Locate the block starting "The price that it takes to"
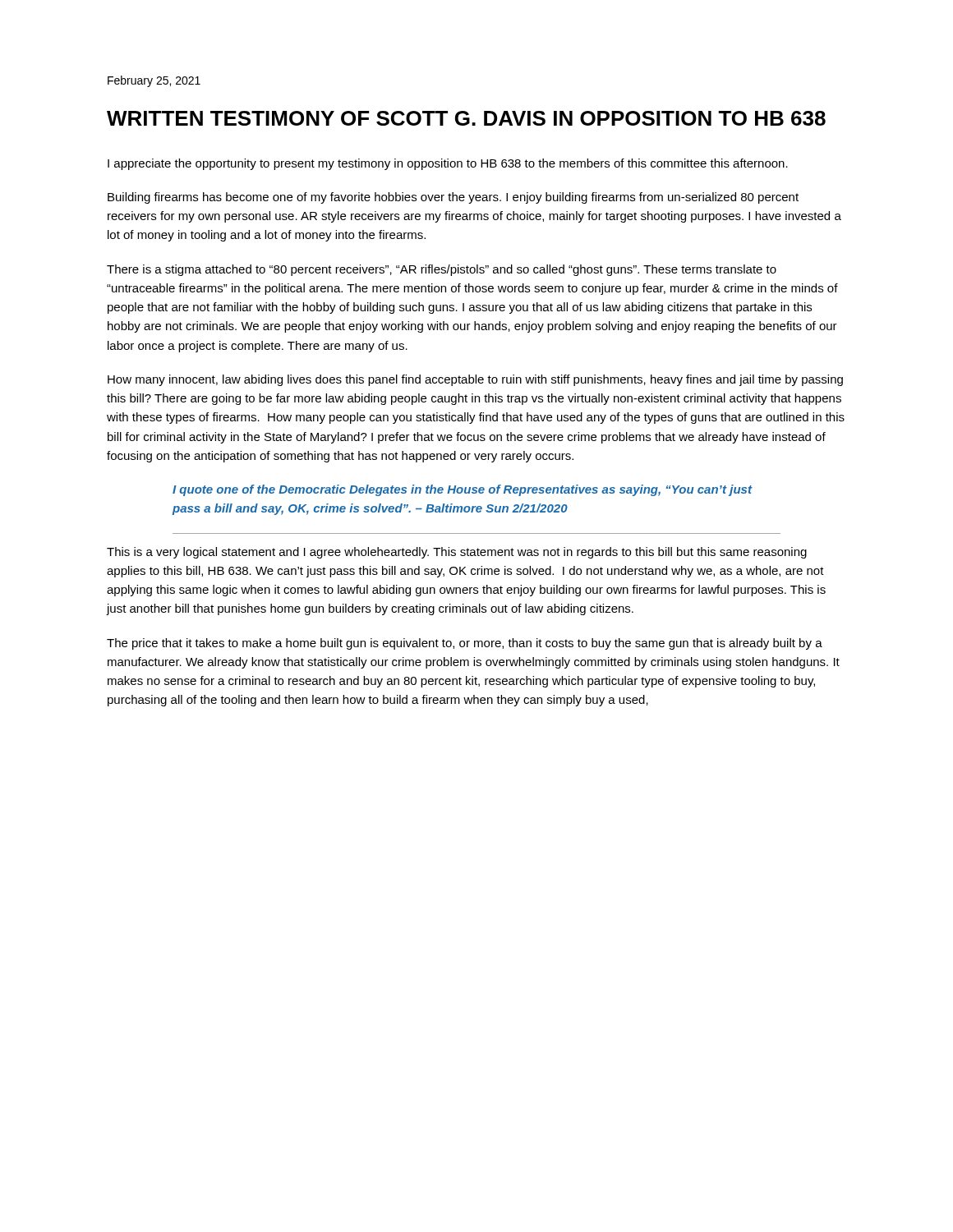 coord(473,671)
